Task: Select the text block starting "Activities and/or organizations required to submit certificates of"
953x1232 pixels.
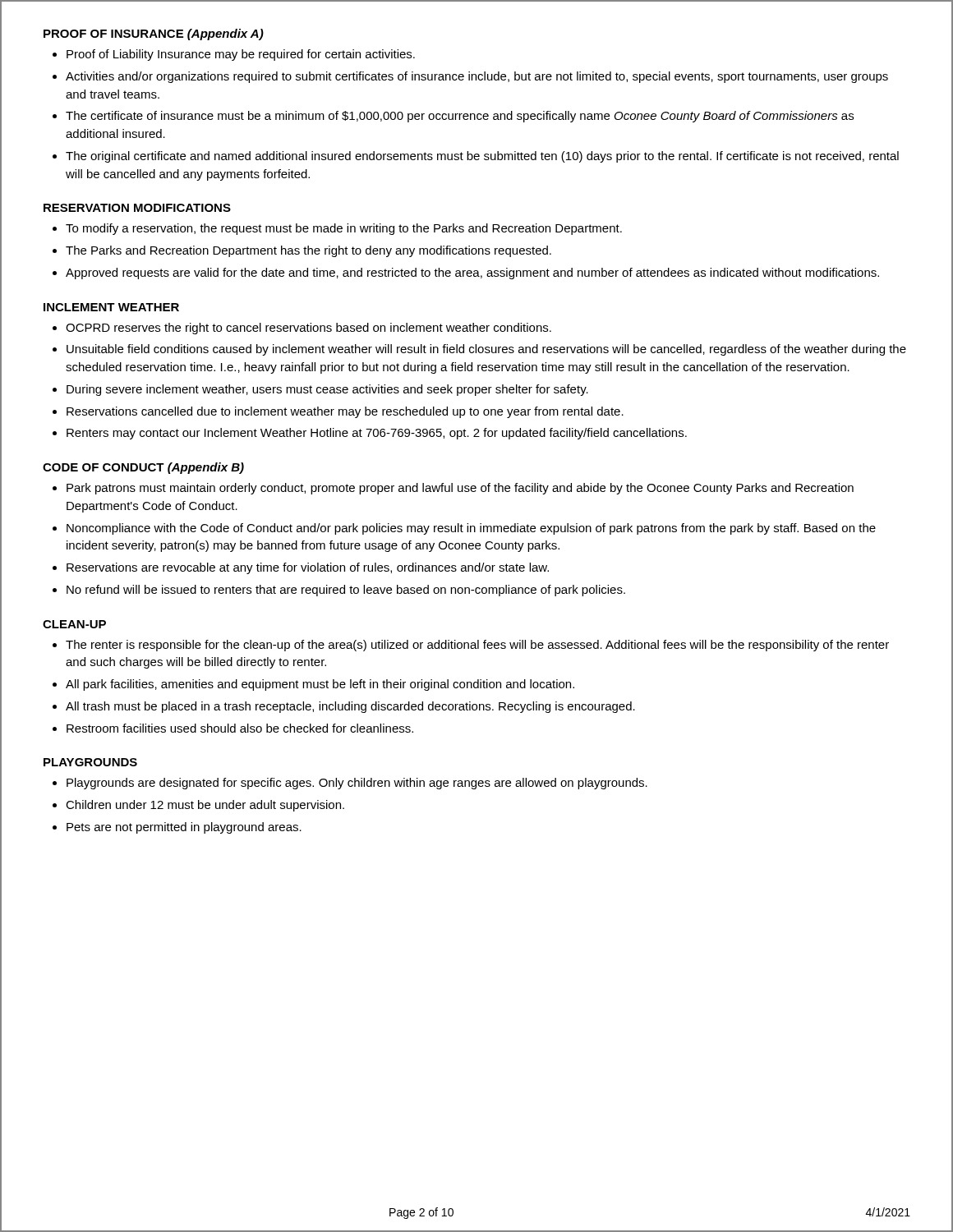Action: pyautogui.click(x=477, y=85)
